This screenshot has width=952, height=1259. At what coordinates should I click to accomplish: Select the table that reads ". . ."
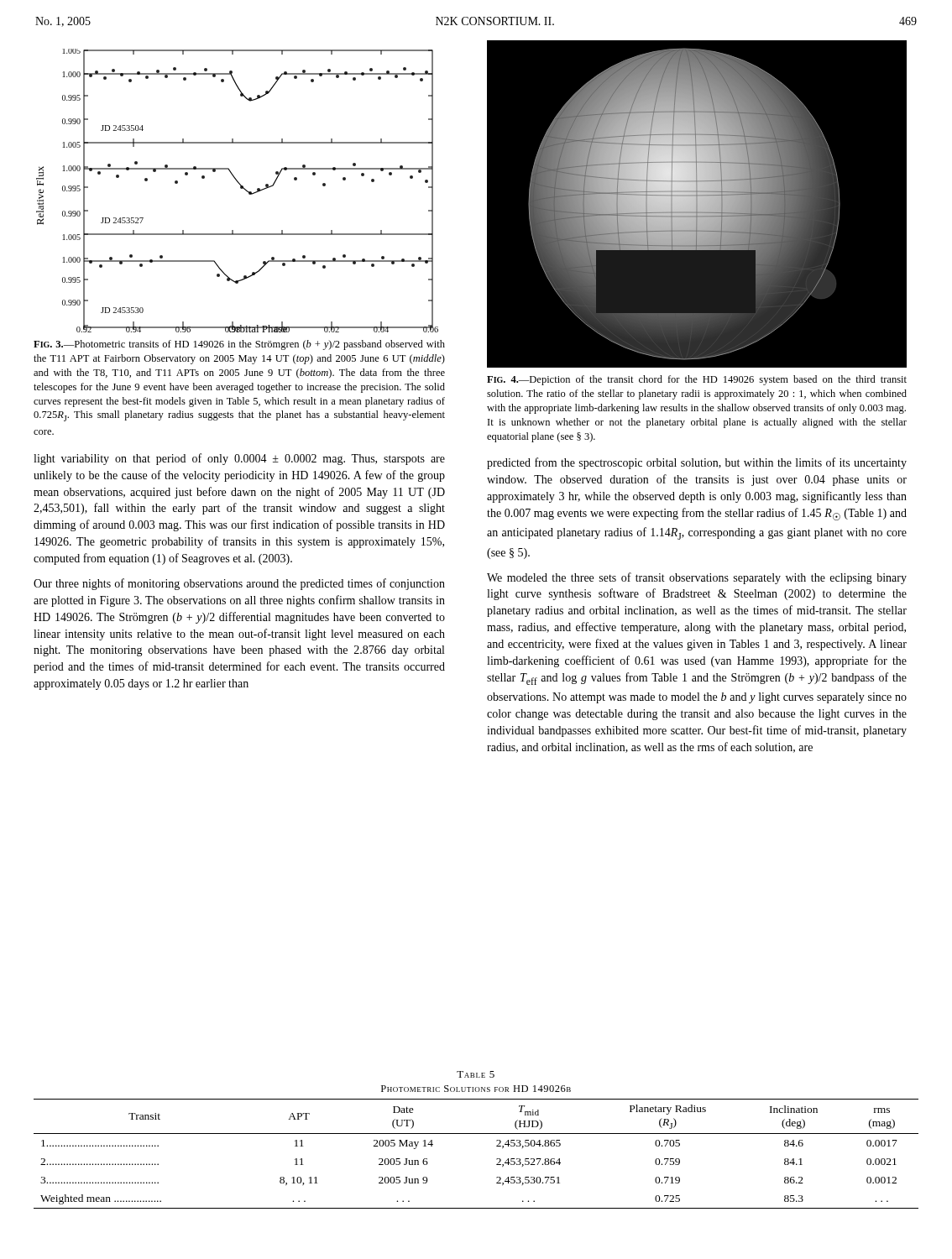[476, 1154]
